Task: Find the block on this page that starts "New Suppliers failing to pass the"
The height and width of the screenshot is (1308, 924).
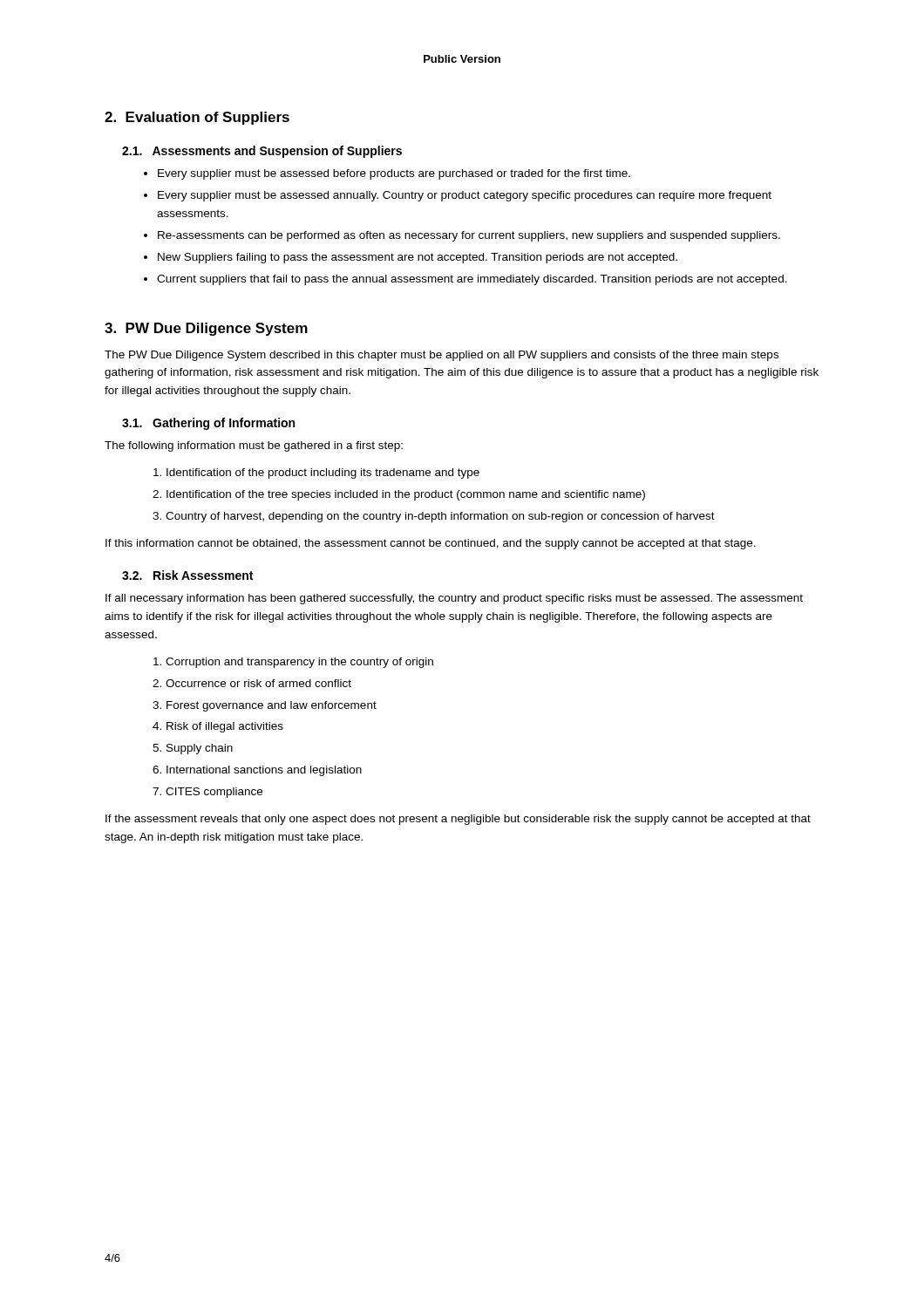Action: point(418,256)
